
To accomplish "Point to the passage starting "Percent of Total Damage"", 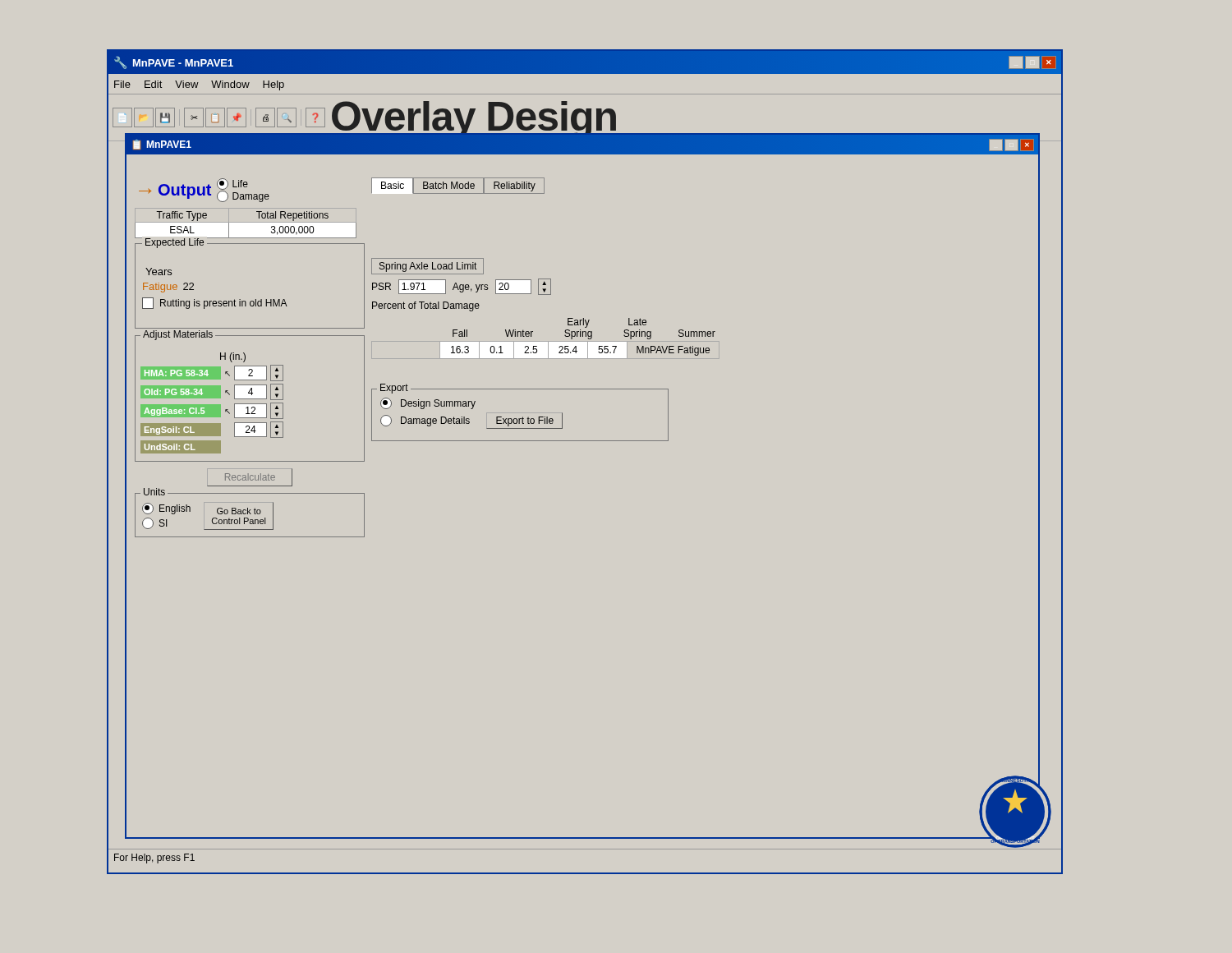I will coord(425,306).
